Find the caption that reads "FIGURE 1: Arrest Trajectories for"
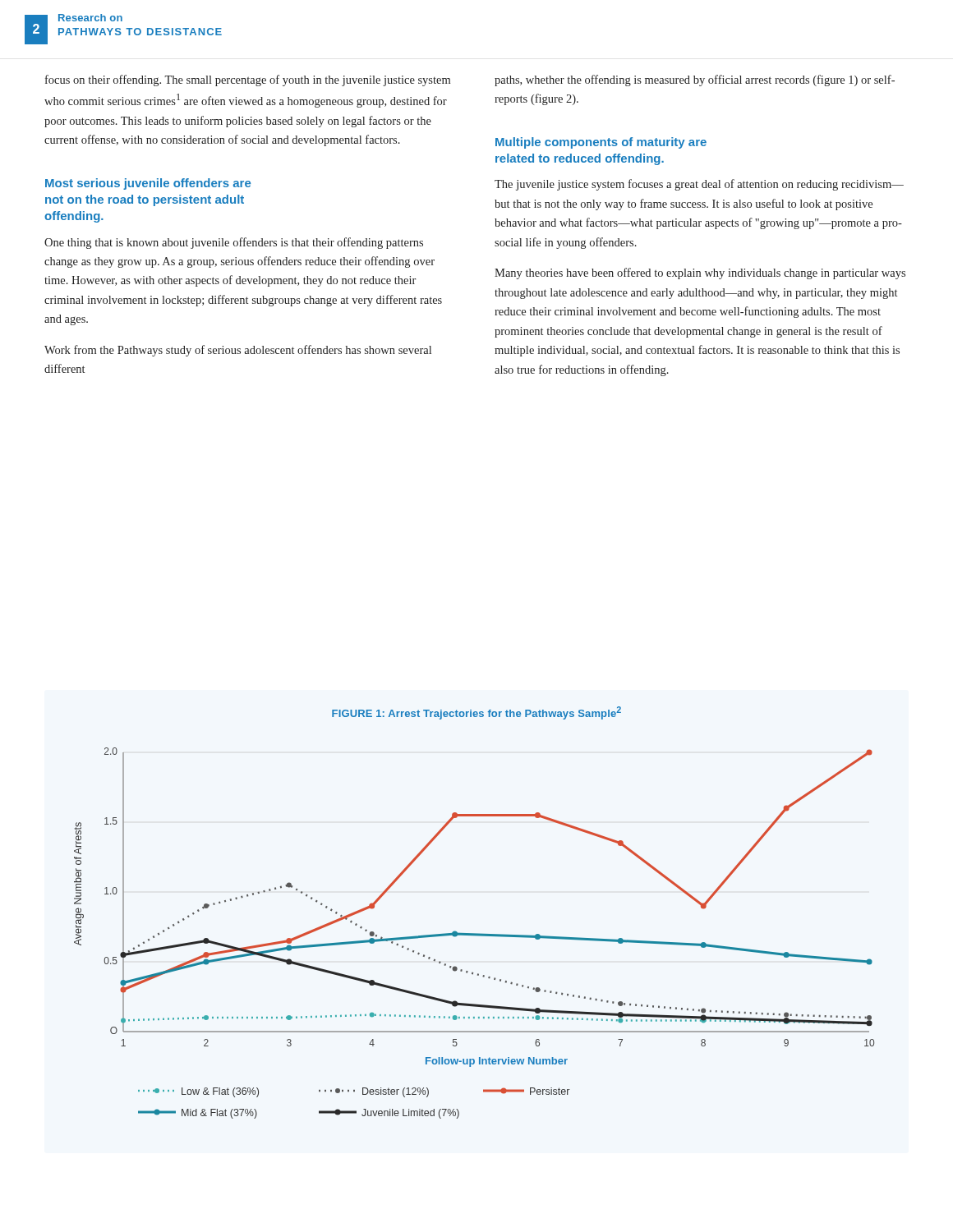Screen dimensions: 1232x953 tap(476, 712)
